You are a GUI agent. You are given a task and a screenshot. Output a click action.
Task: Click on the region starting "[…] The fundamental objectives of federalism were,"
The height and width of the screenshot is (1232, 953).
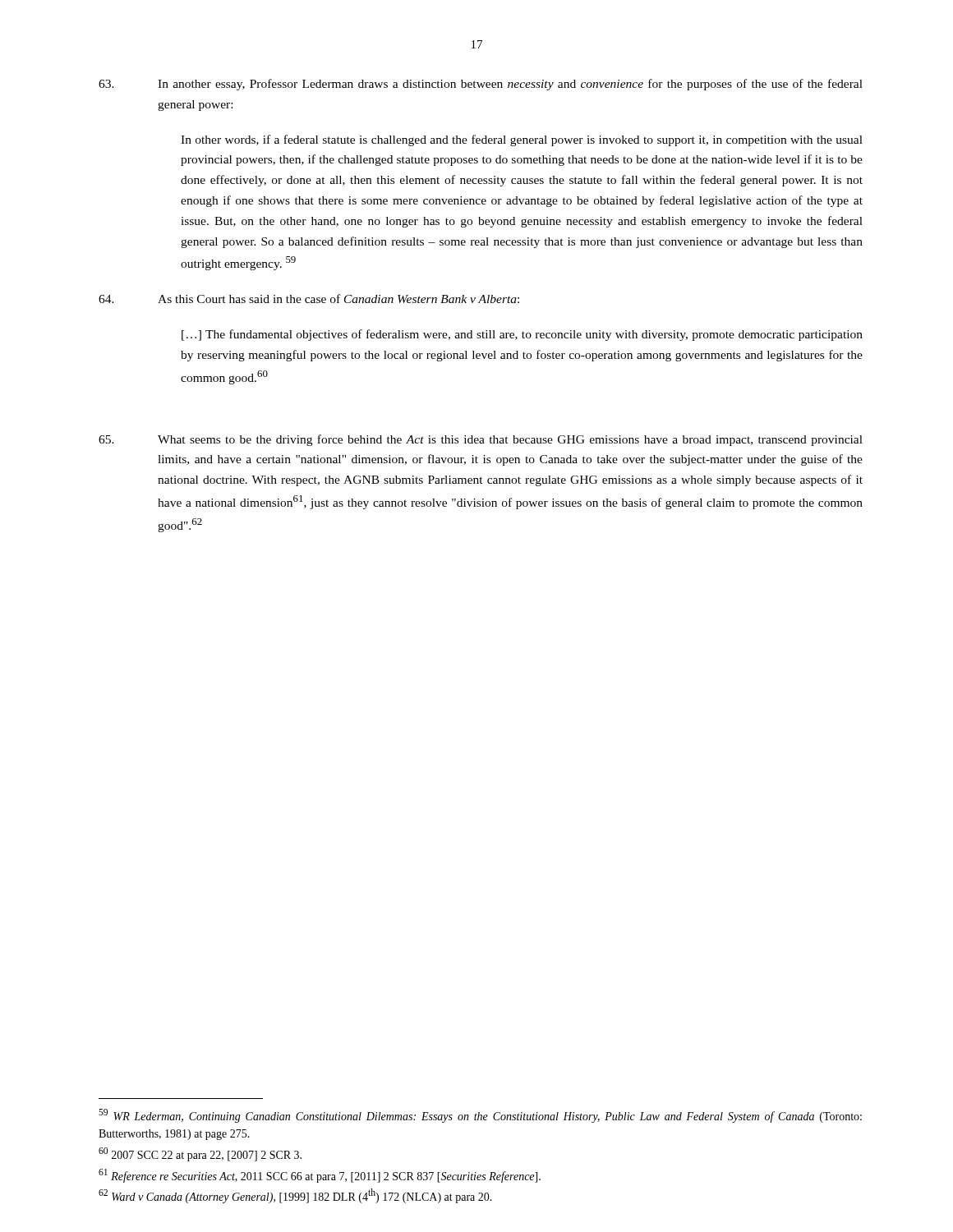tap(522, 356)
